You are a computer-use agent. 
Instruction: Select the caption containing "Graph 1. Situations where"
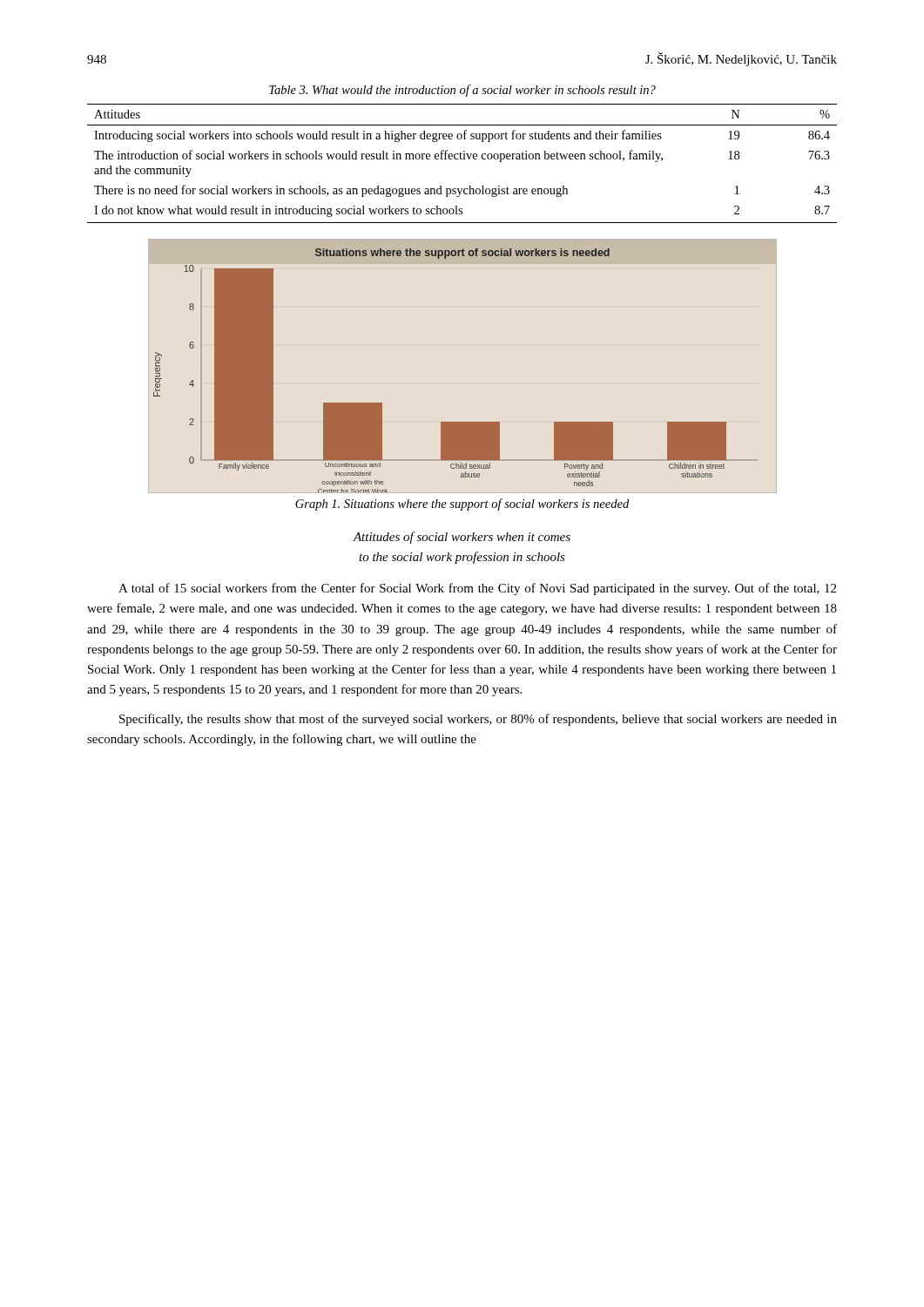[x=462, y=504]
